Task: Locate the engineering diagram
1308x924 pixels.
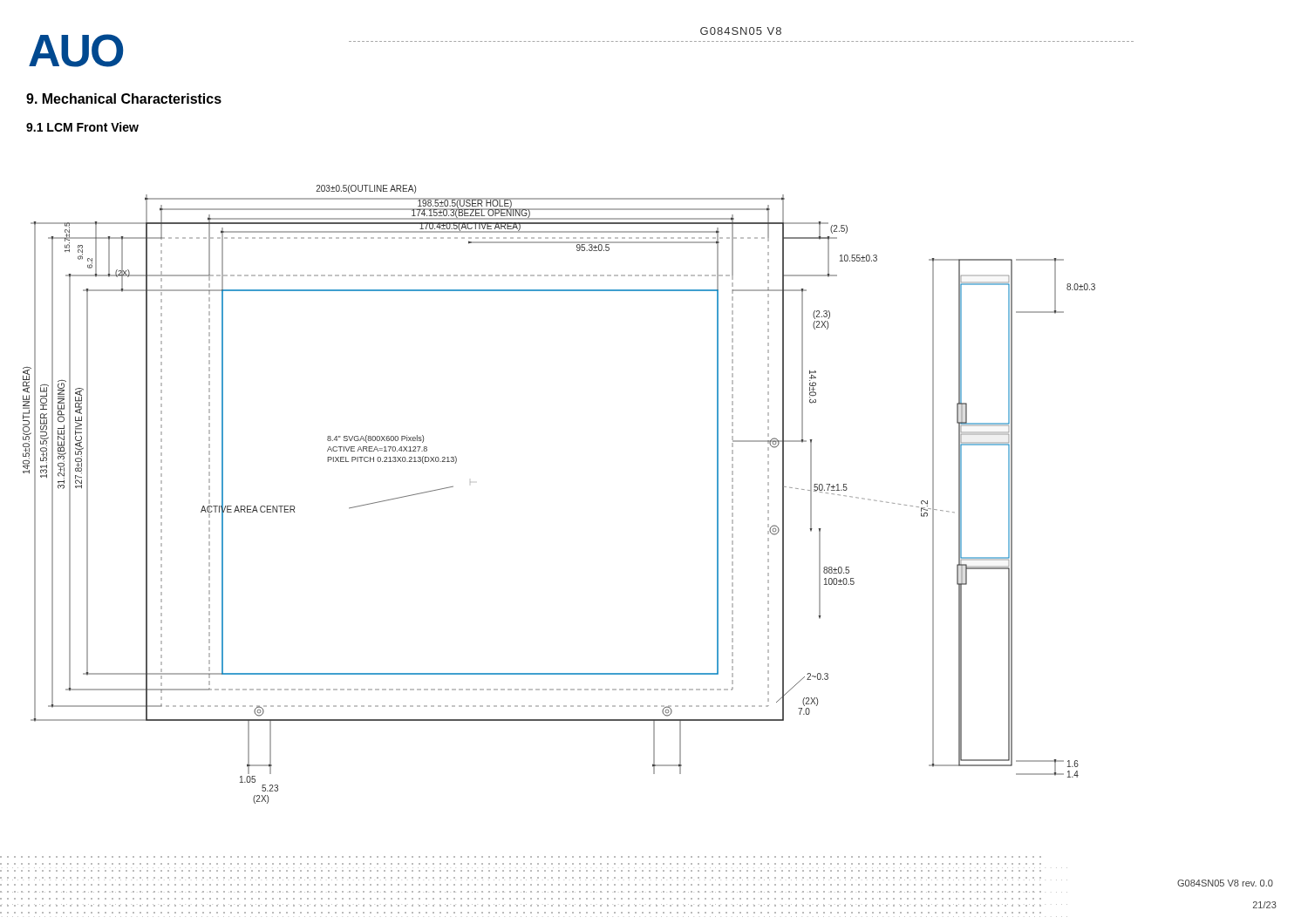Action: point(654,494)
